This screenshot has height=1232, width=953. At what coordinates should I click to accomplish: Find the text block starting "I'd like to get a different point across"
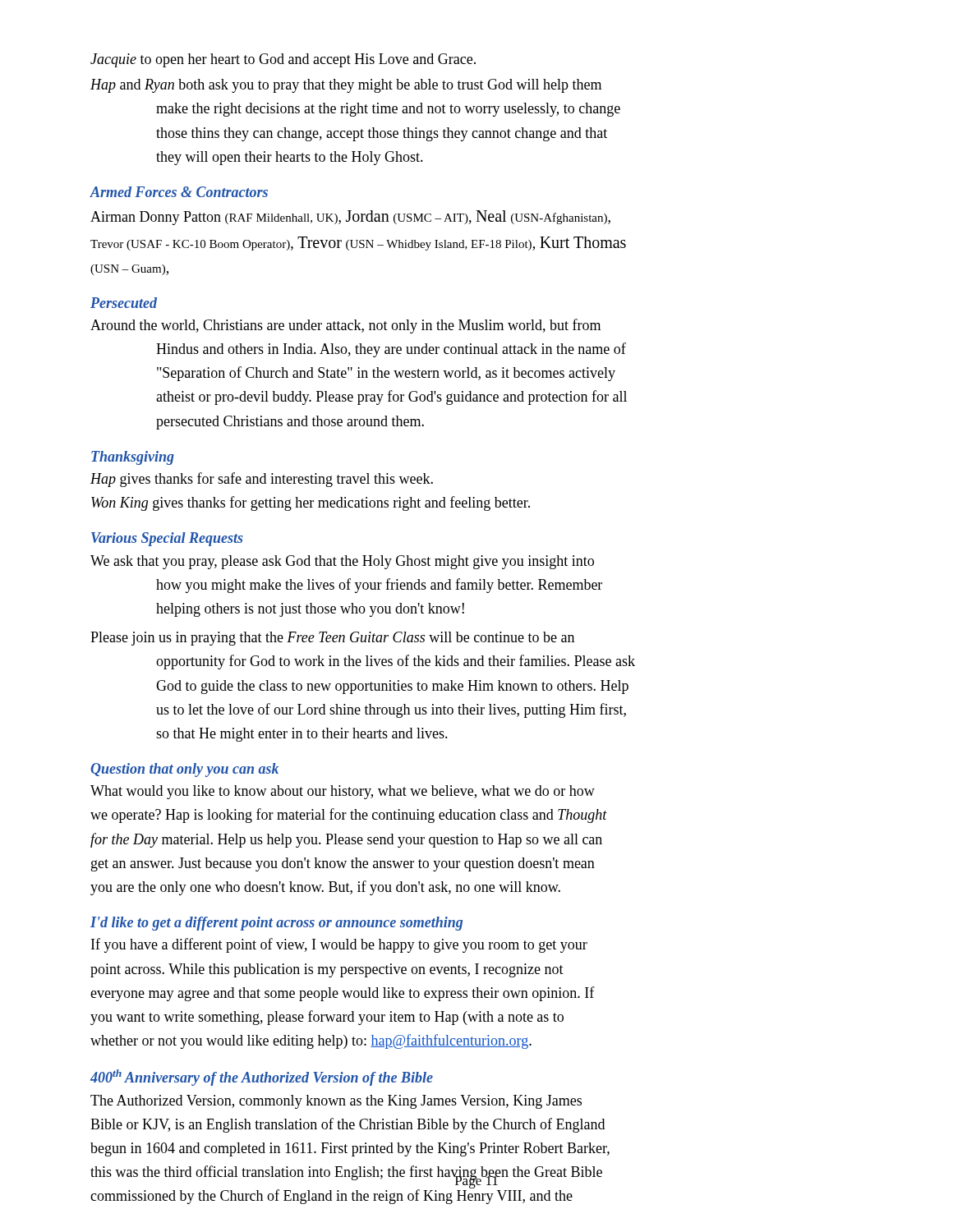277,923
